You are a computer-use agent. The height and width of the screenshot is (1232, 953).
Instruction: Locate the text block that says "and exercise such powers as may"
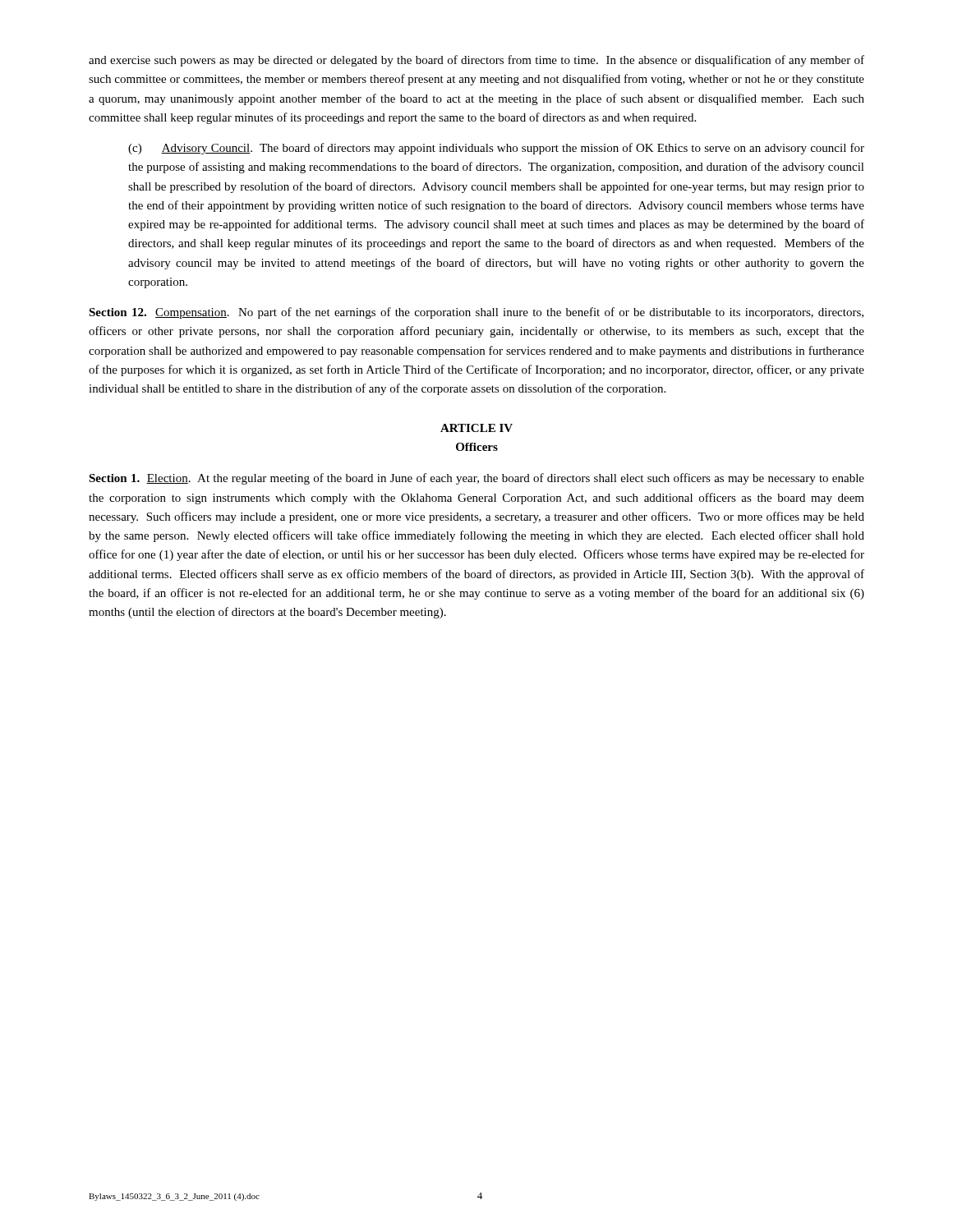click(476, 89)
